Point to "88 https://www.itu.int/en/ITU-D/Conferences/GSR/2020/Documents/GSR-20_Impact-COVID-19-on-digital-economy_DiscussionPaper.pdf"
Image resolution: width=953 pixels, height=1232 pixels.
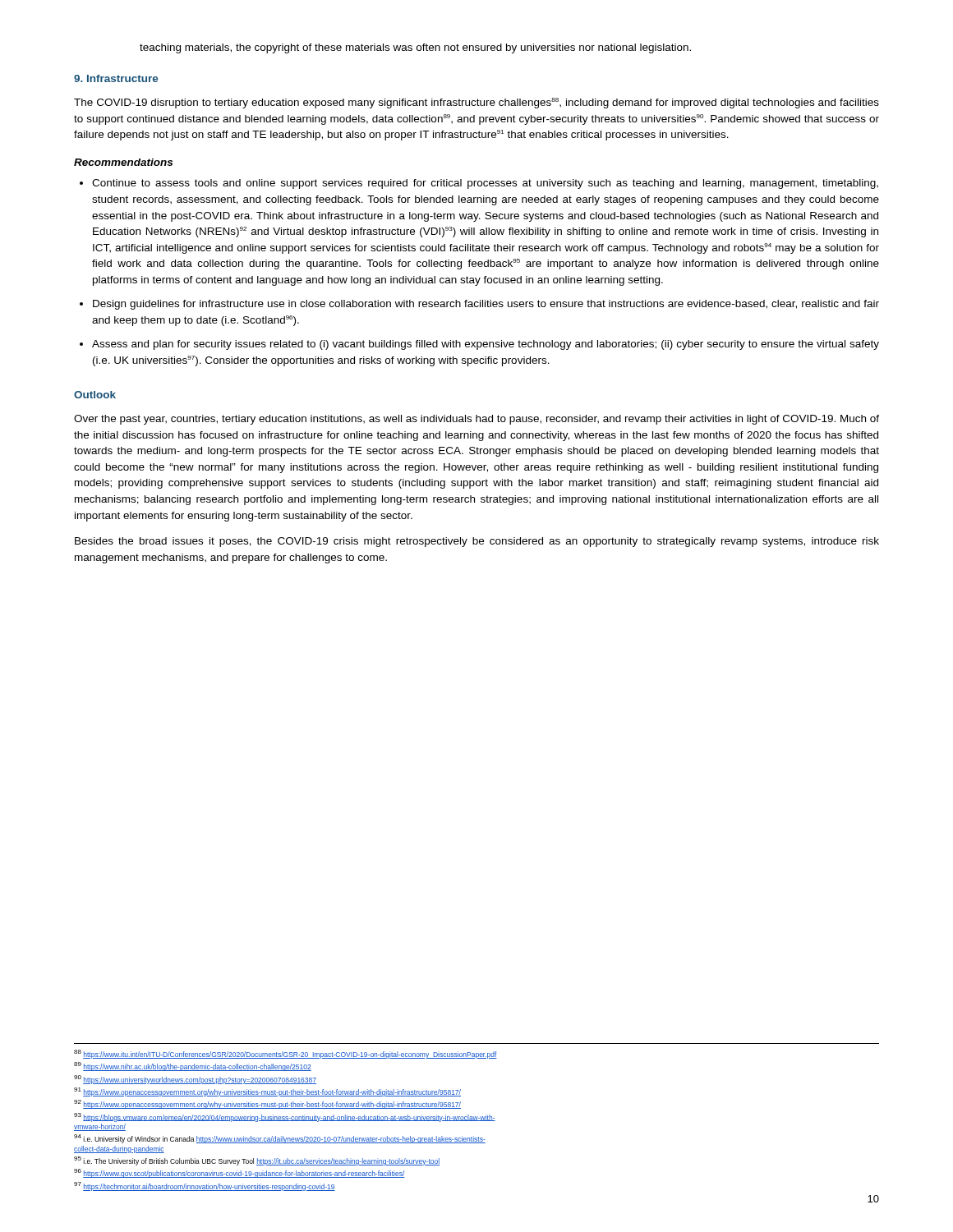[x=285, y=1053]
